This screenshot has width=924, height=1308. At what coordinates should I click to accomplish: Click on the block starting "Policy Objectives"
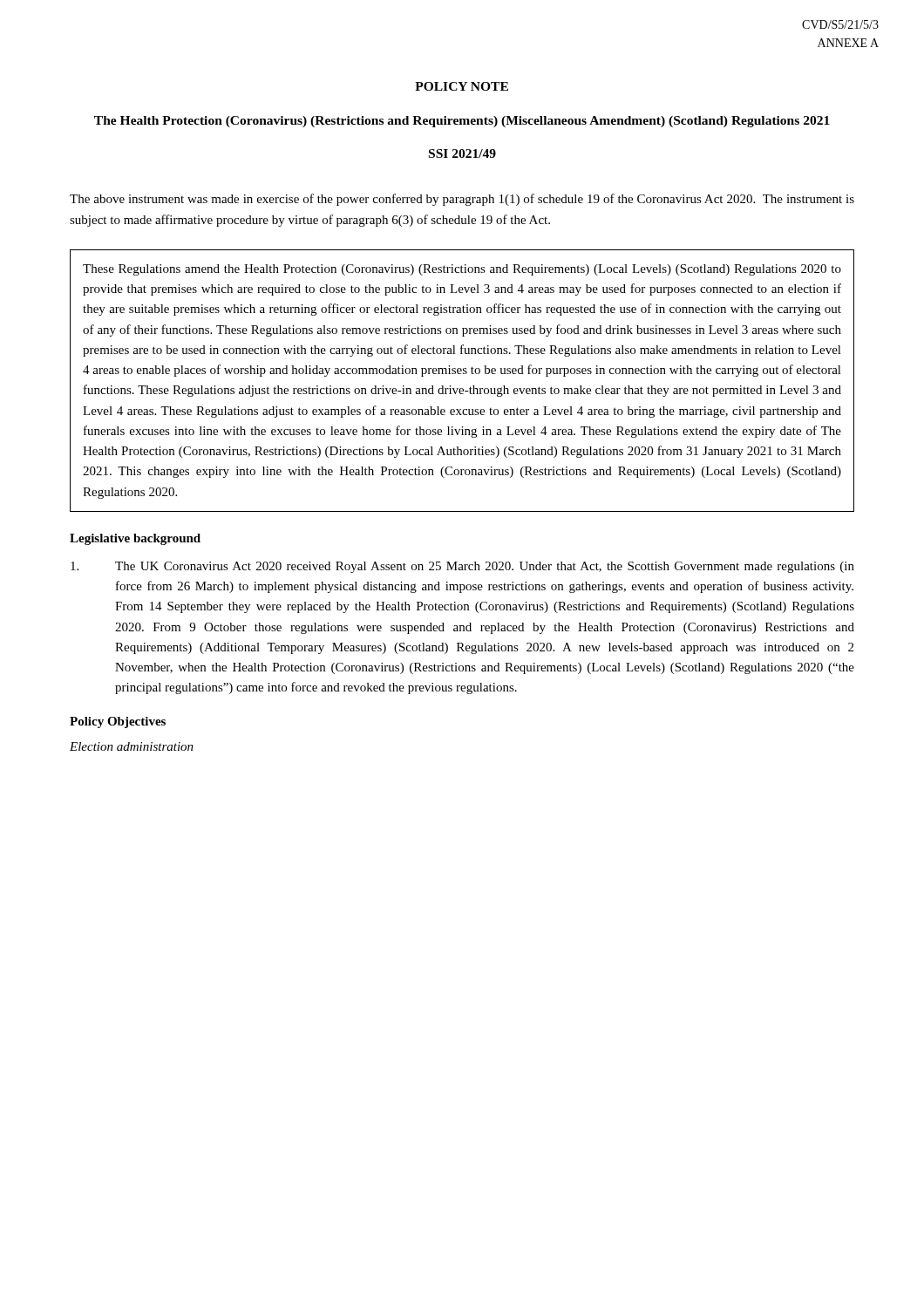pyautogui.click(x=118, y=721)
